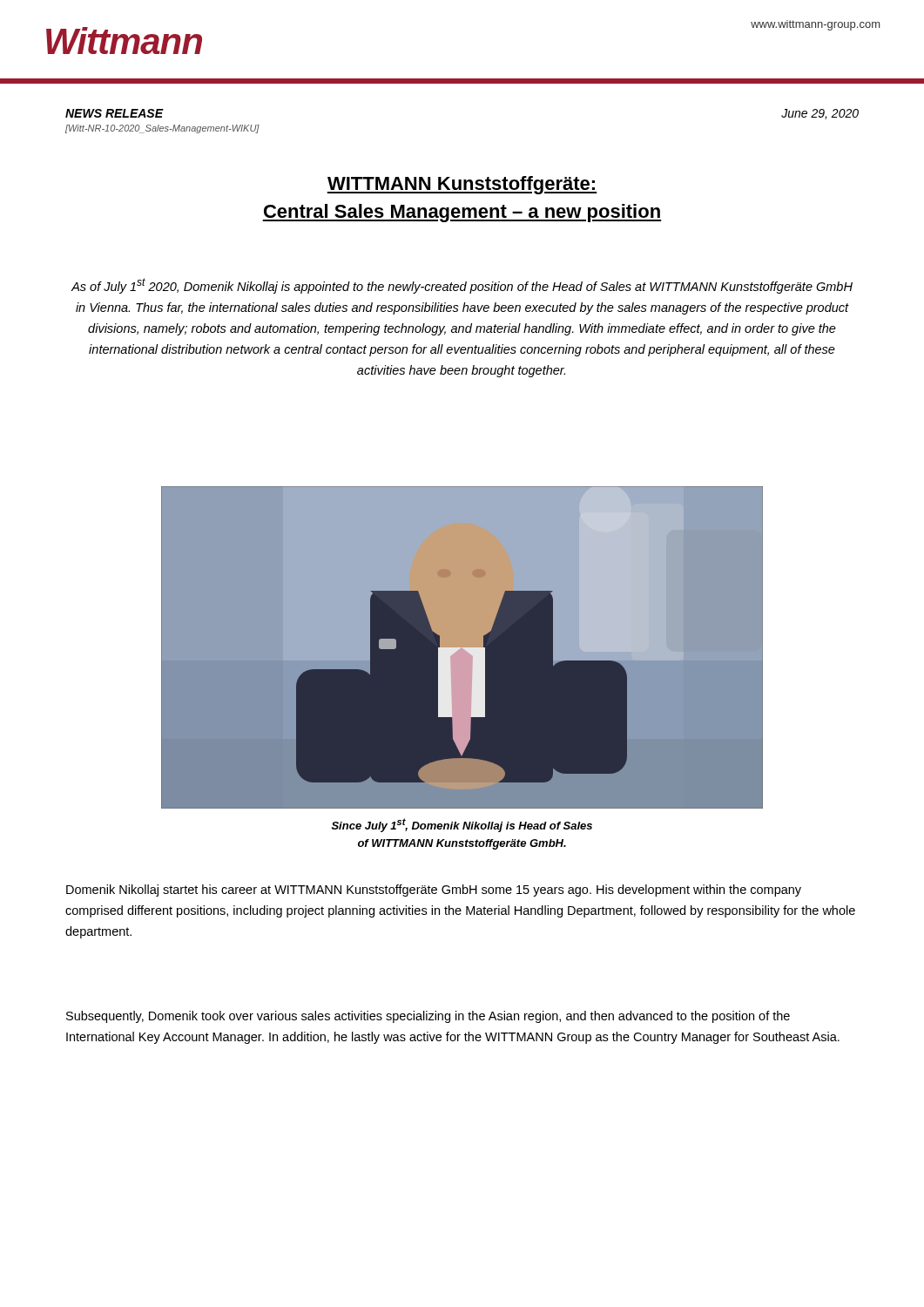924x1307 pixels.
Task: Select the region starting "Domenik Nikollaj startet his career at WITTMANN"
Action: 460,910
